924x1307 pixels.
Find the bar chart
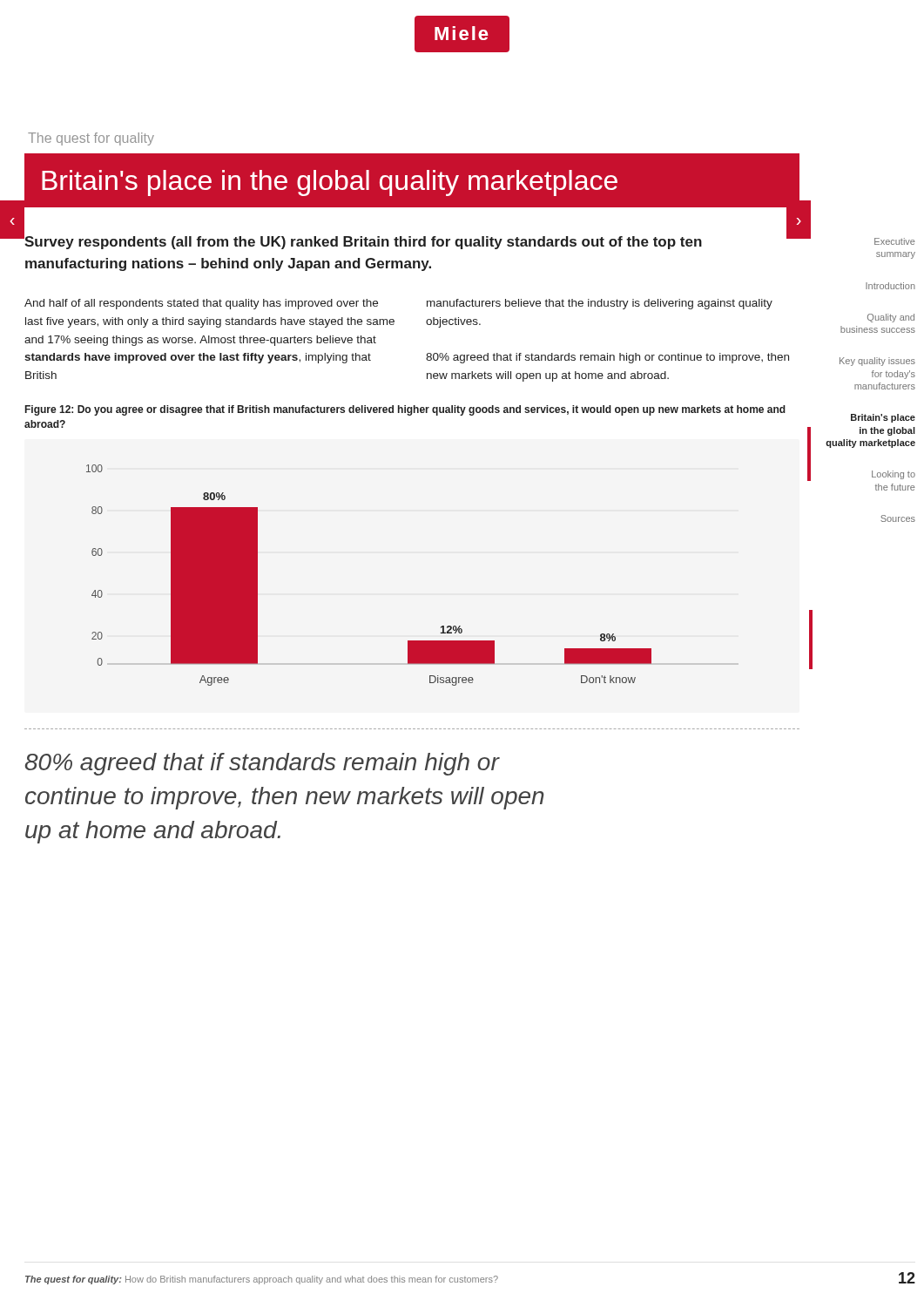412,576
